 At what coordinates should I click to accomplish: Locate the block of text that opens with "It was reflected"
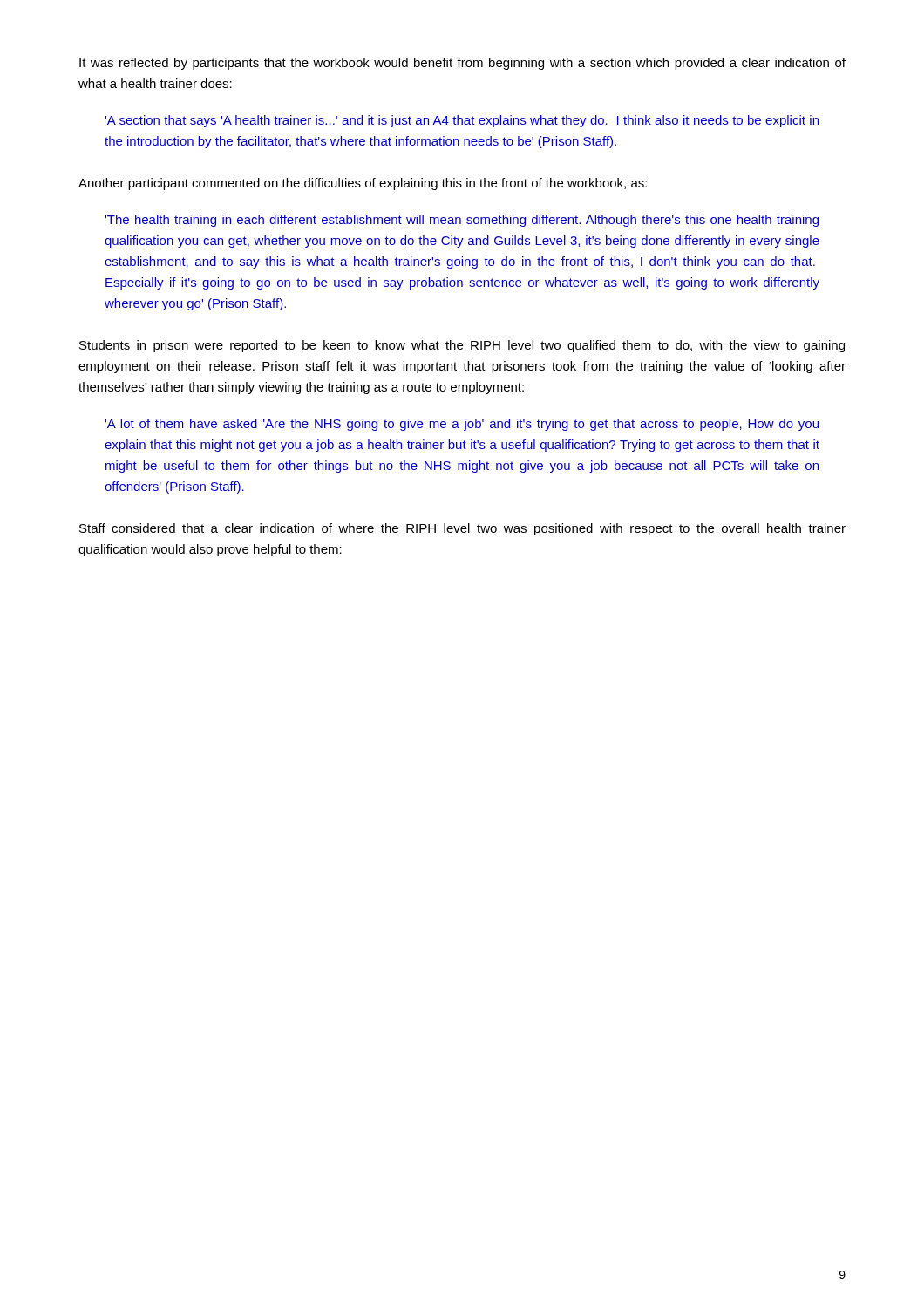click(x=462, y=73)
